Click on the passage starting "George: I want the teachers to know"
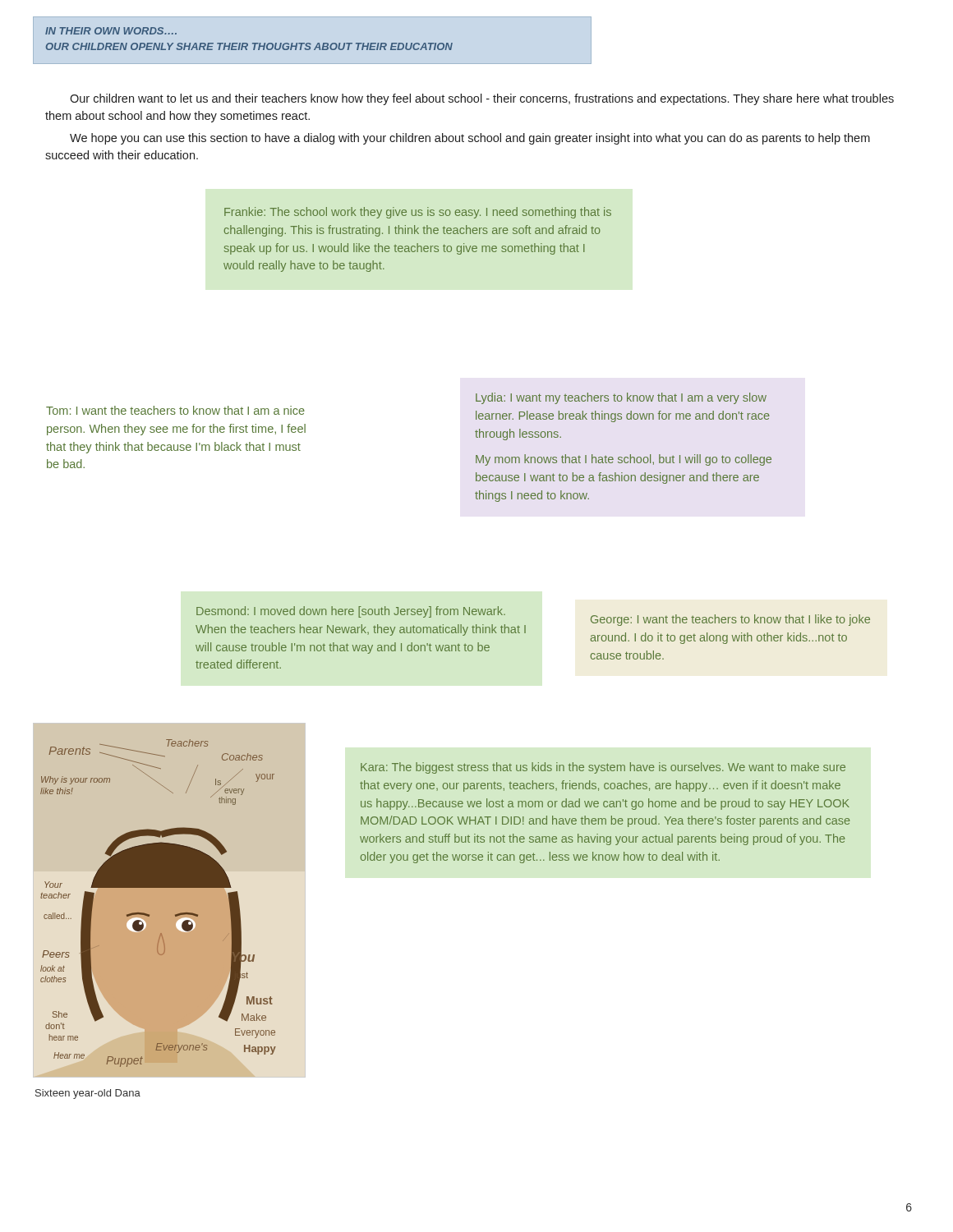This screenshot has height=1232, width=953. 731,638
